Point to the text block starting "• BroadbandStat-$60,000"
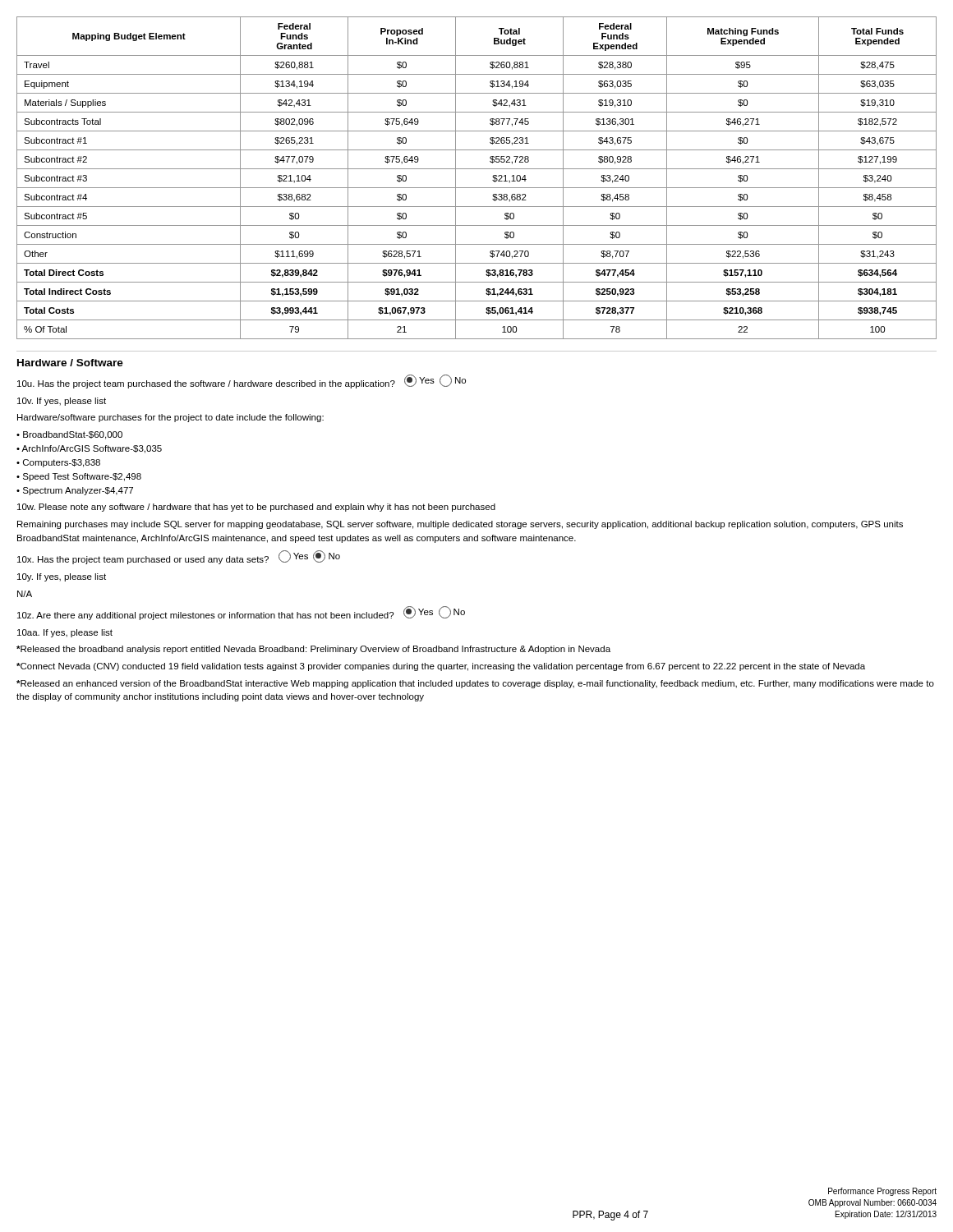953x1232 pixels. pyautogui.click(x=70, y=434)
